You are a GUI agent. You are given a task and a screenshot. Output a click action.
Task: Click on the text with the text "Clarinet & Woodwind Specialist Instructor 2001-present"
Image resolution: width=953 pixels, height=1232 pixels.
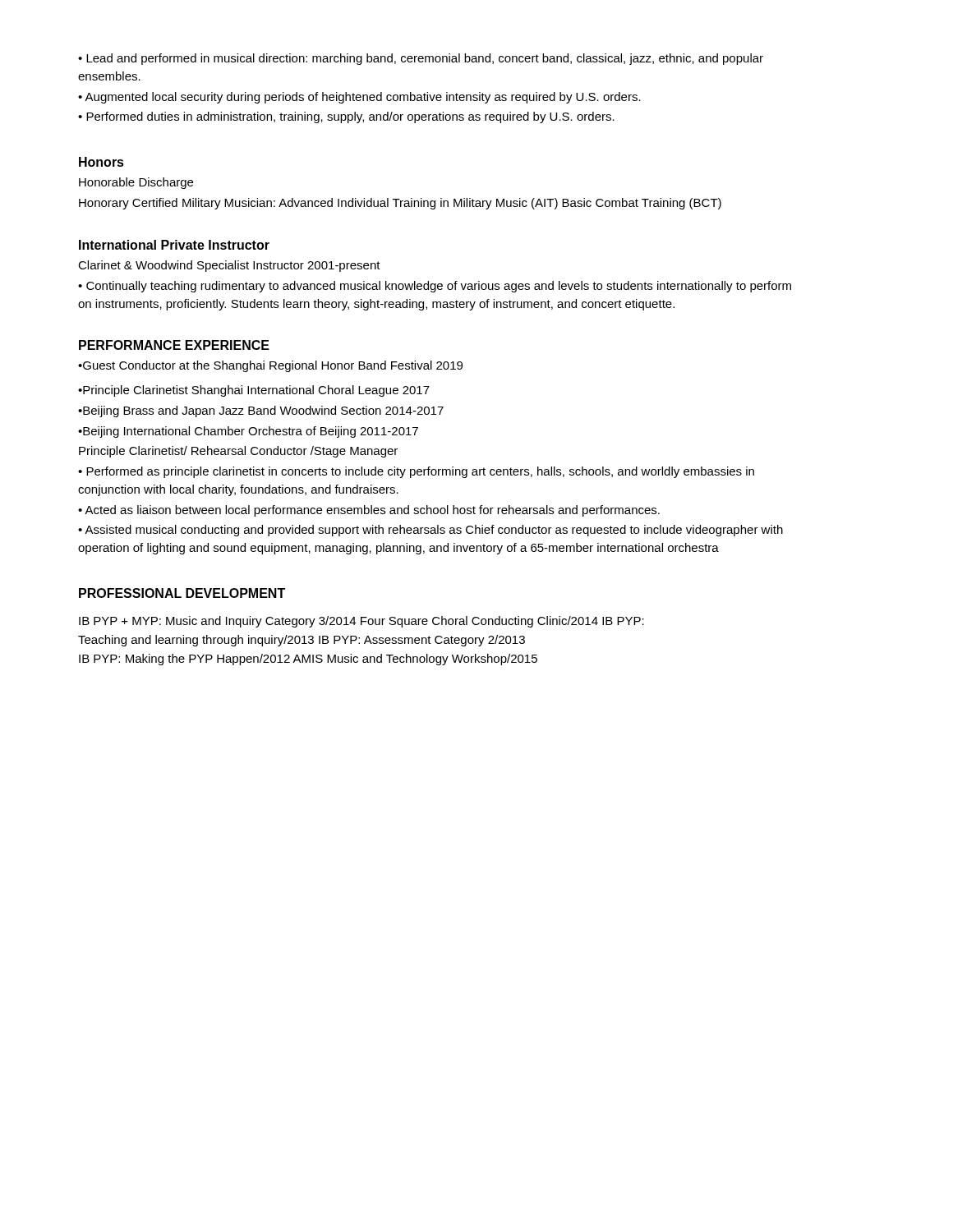click(229, 265)
